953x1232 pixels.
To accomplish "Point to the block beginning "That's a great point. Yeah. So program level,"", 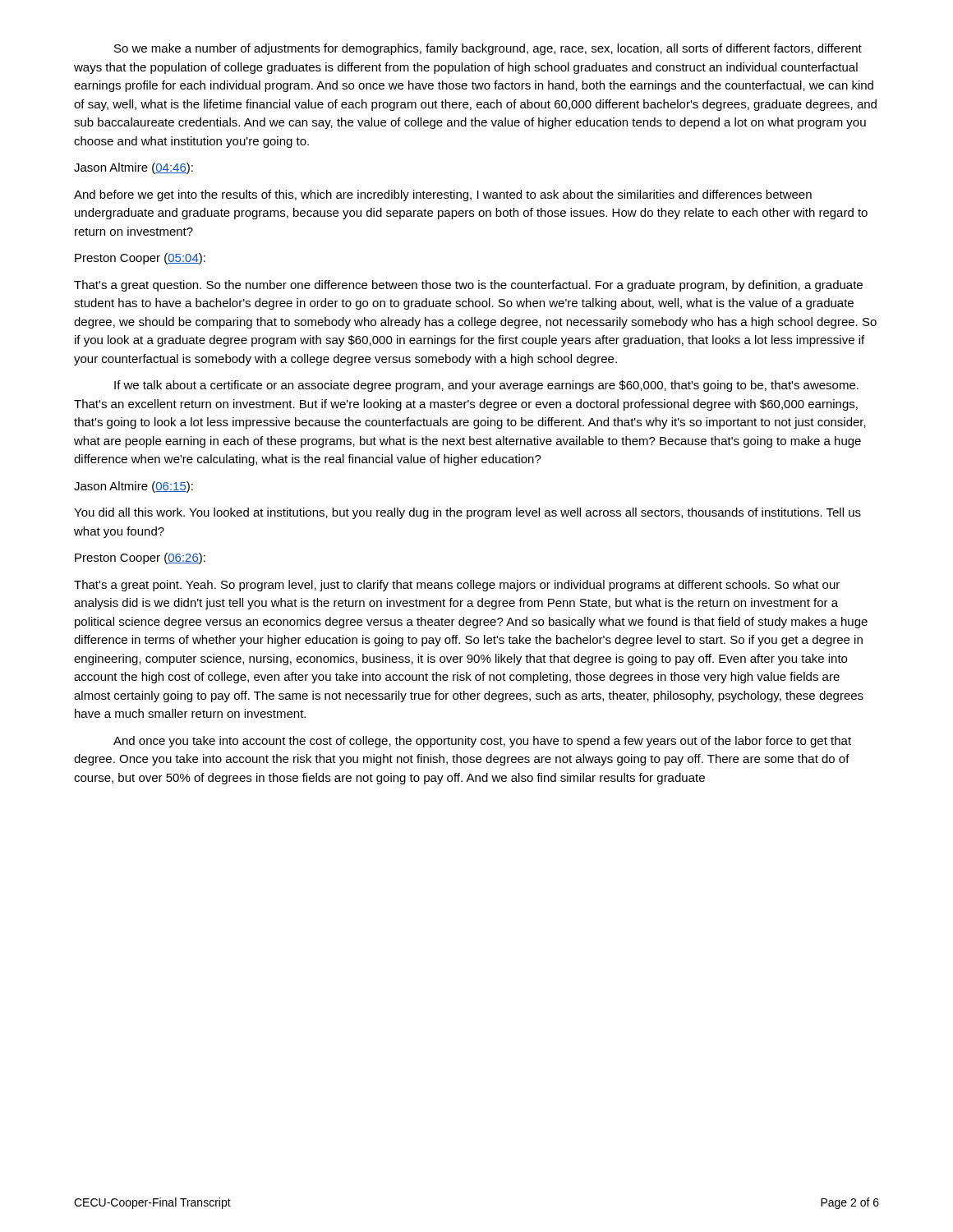I will point(476,649).
